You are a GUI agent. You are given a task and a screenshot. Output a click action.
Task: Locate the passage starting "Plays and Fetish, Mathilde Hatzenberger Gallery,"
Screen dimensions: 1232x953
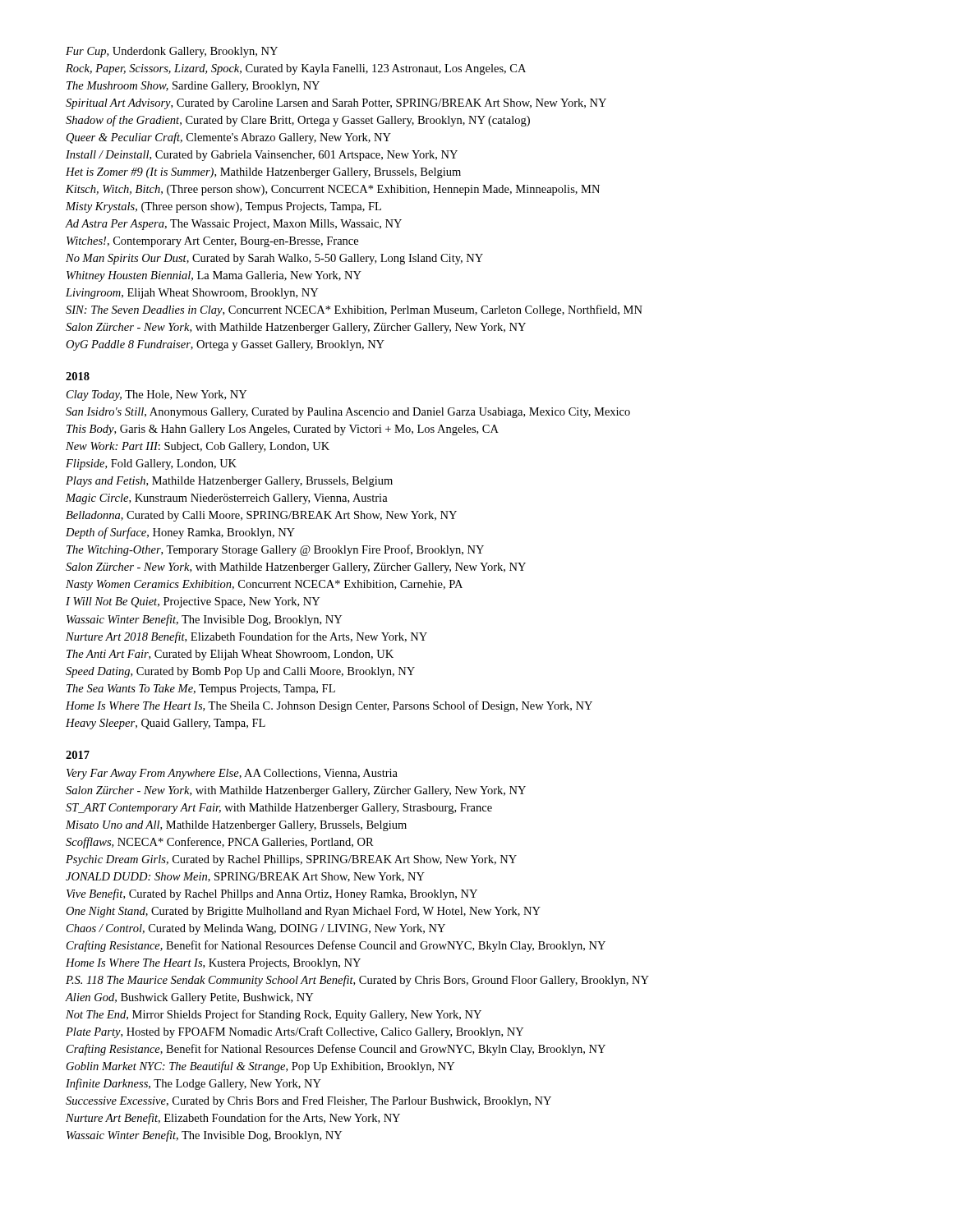coord(229,482)
